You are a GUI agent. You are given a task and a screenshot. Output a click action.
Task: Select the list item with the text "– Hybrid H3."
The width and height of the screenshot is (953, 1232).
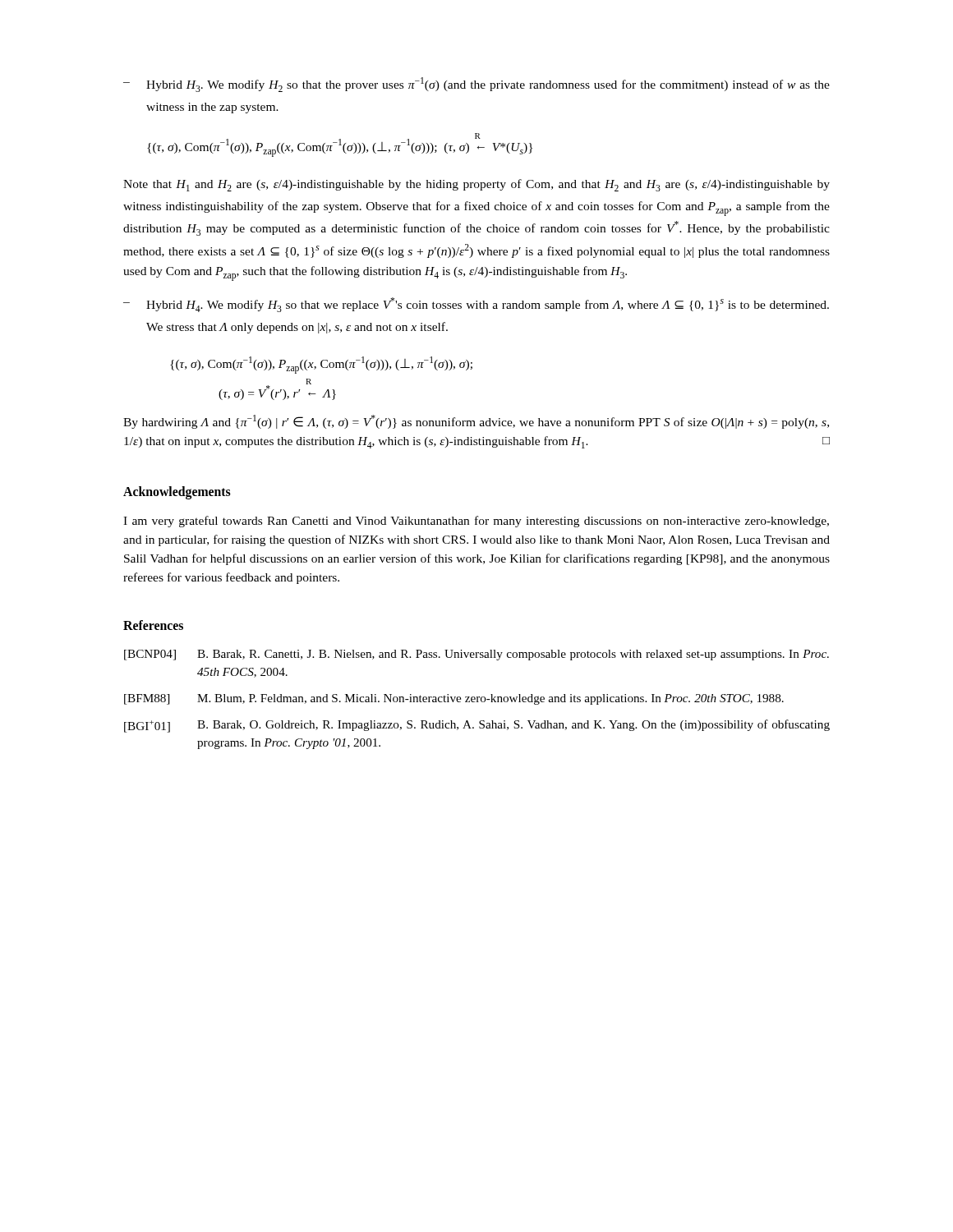[476, 97]
